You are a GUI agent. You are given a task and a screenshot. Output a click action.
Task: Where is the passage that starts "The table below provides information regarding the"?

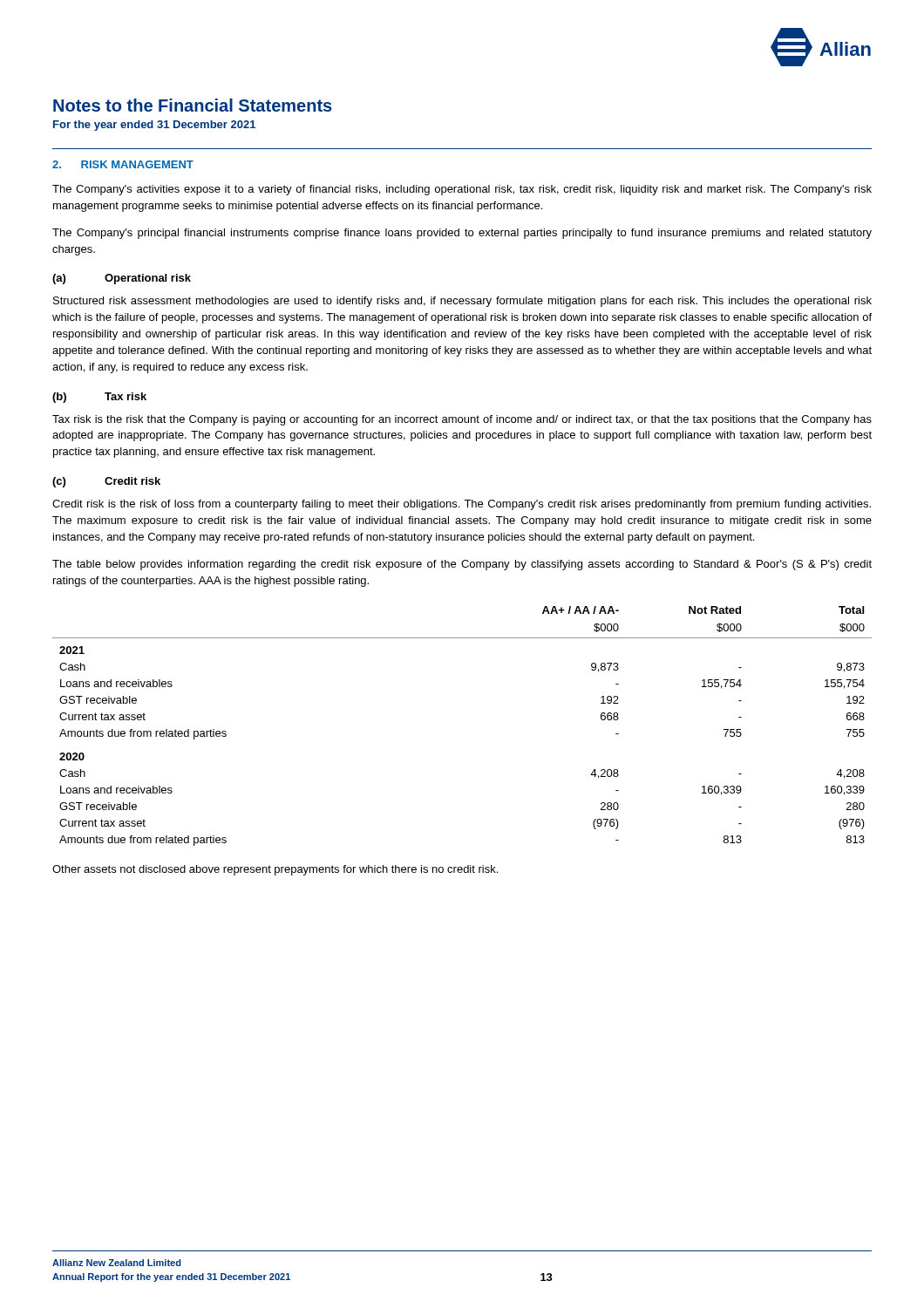point(462,572)
